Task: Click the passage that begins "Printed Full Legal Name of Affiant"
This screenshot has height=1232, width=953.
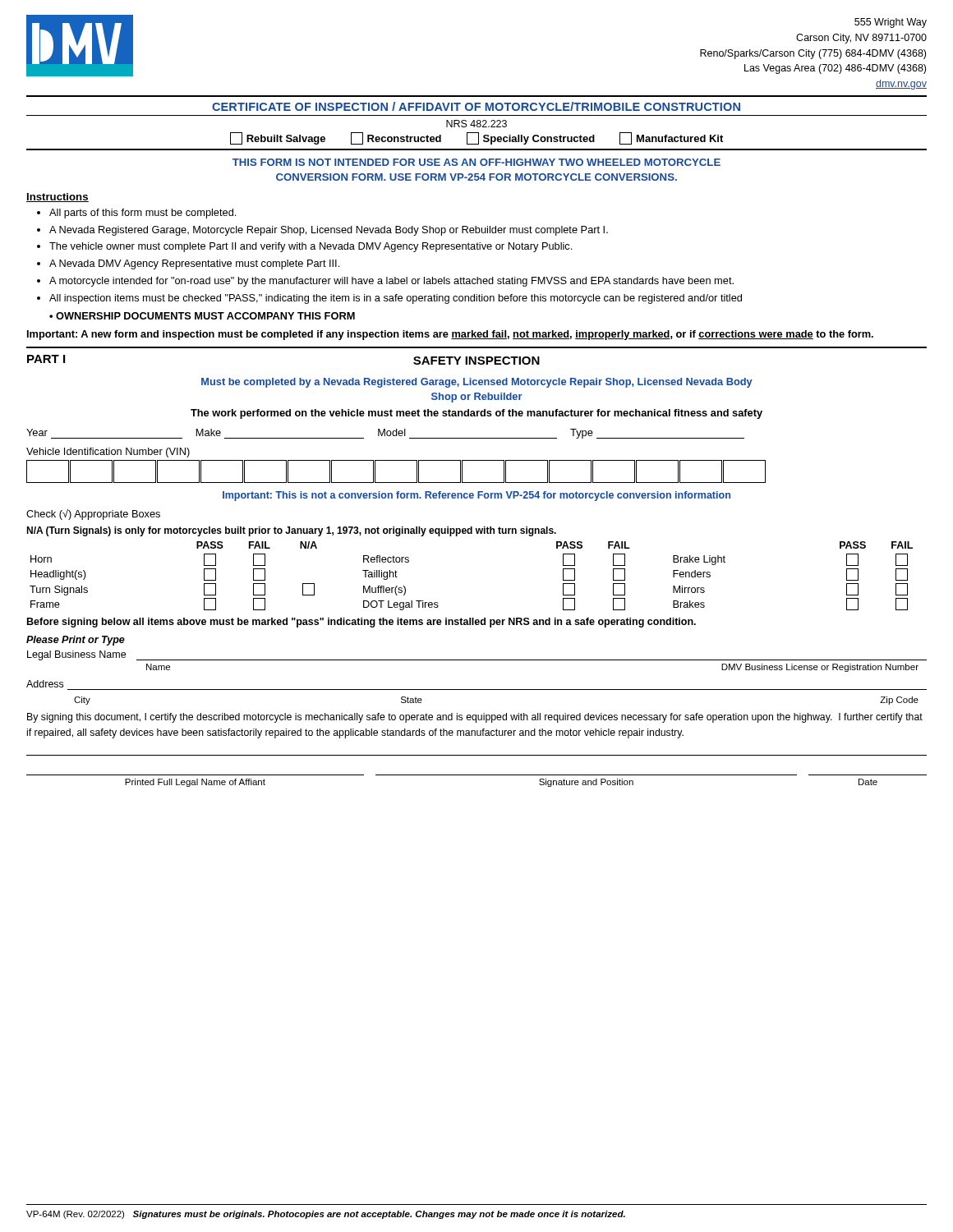Action: [x=476, y=773]
